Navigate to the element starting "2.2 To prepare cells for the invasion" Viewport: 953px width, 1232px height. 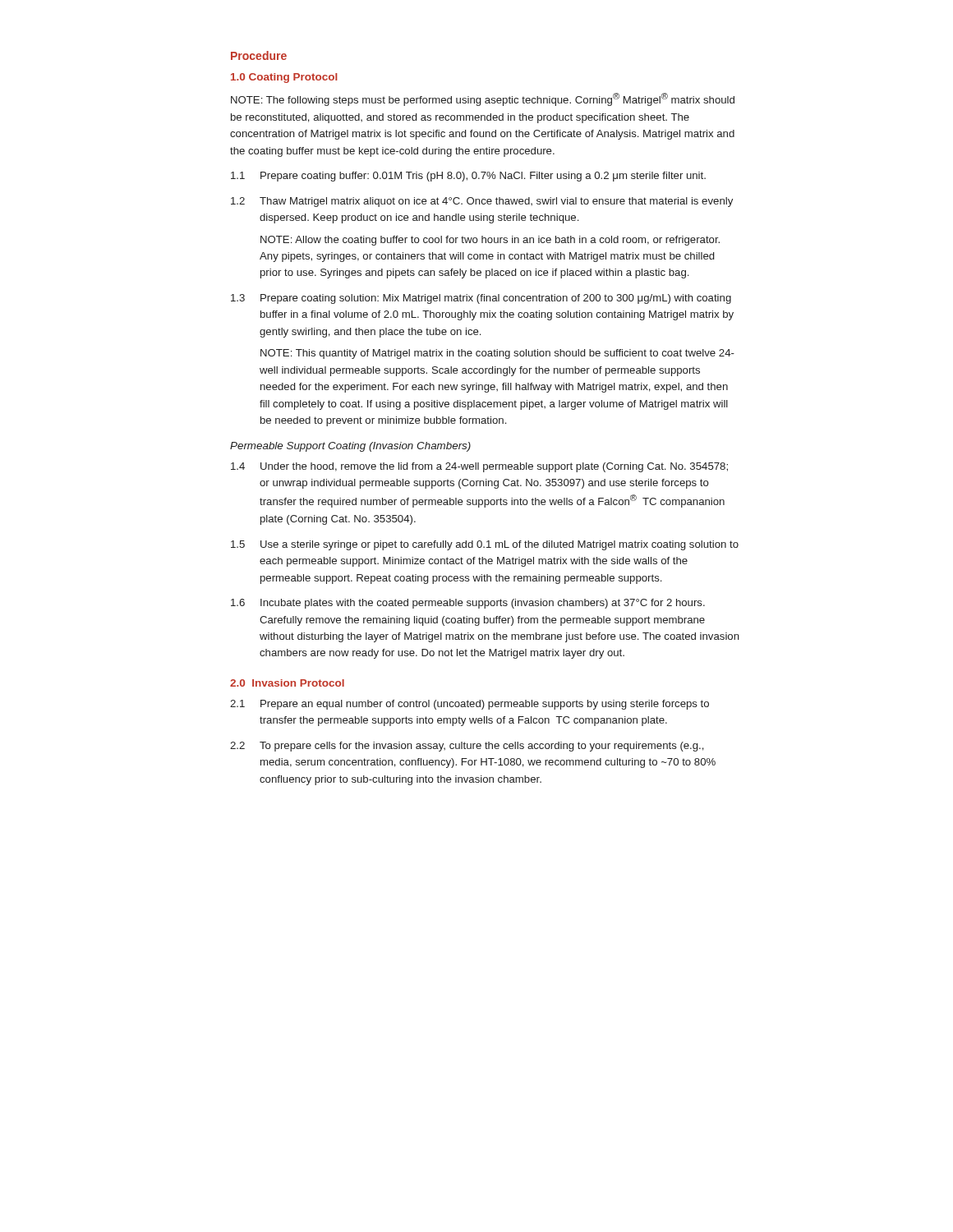[485, 763]
